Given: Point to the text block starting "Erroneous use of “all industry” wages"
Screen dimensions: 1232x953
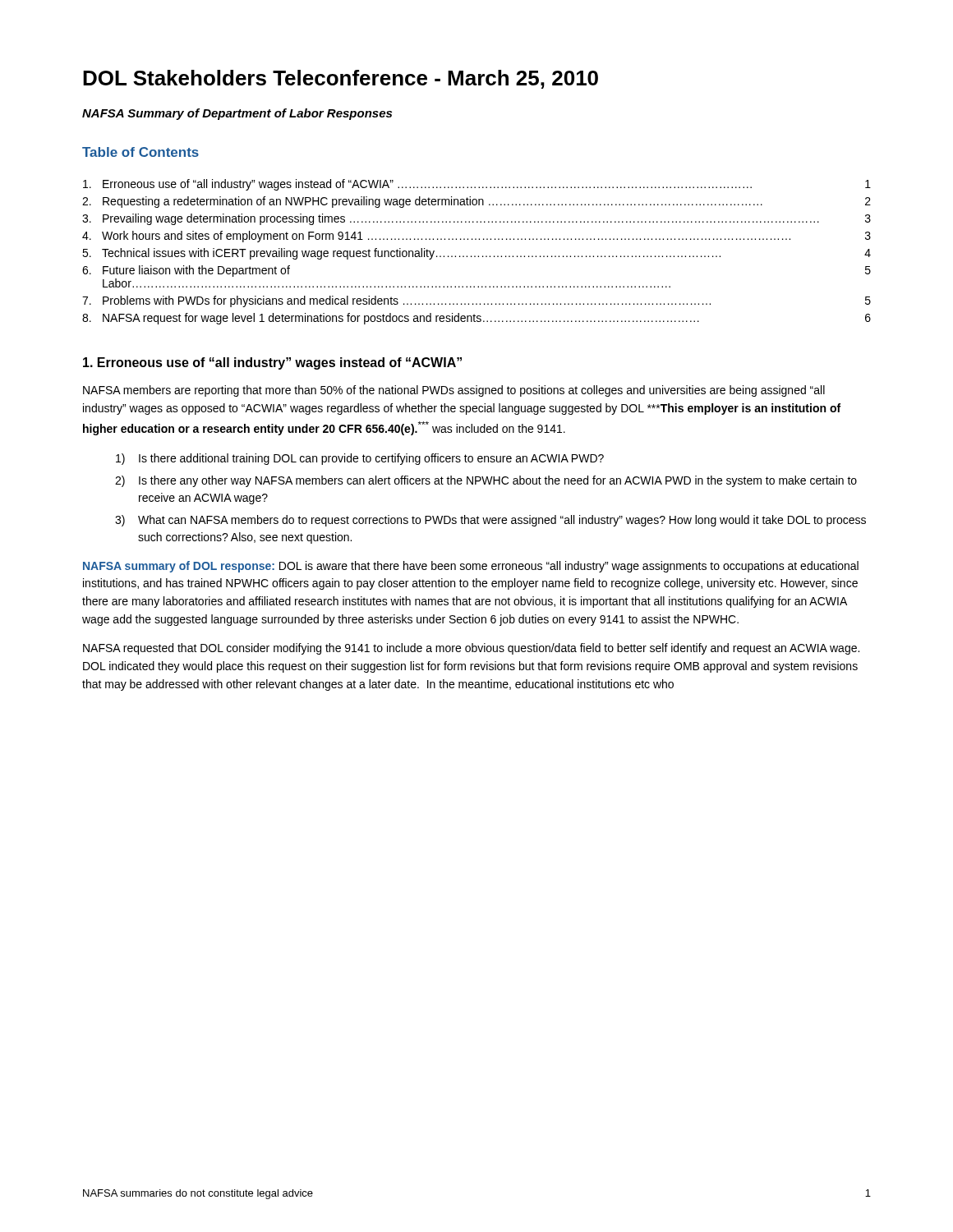Looking at the screenshot, I should 476,184.
